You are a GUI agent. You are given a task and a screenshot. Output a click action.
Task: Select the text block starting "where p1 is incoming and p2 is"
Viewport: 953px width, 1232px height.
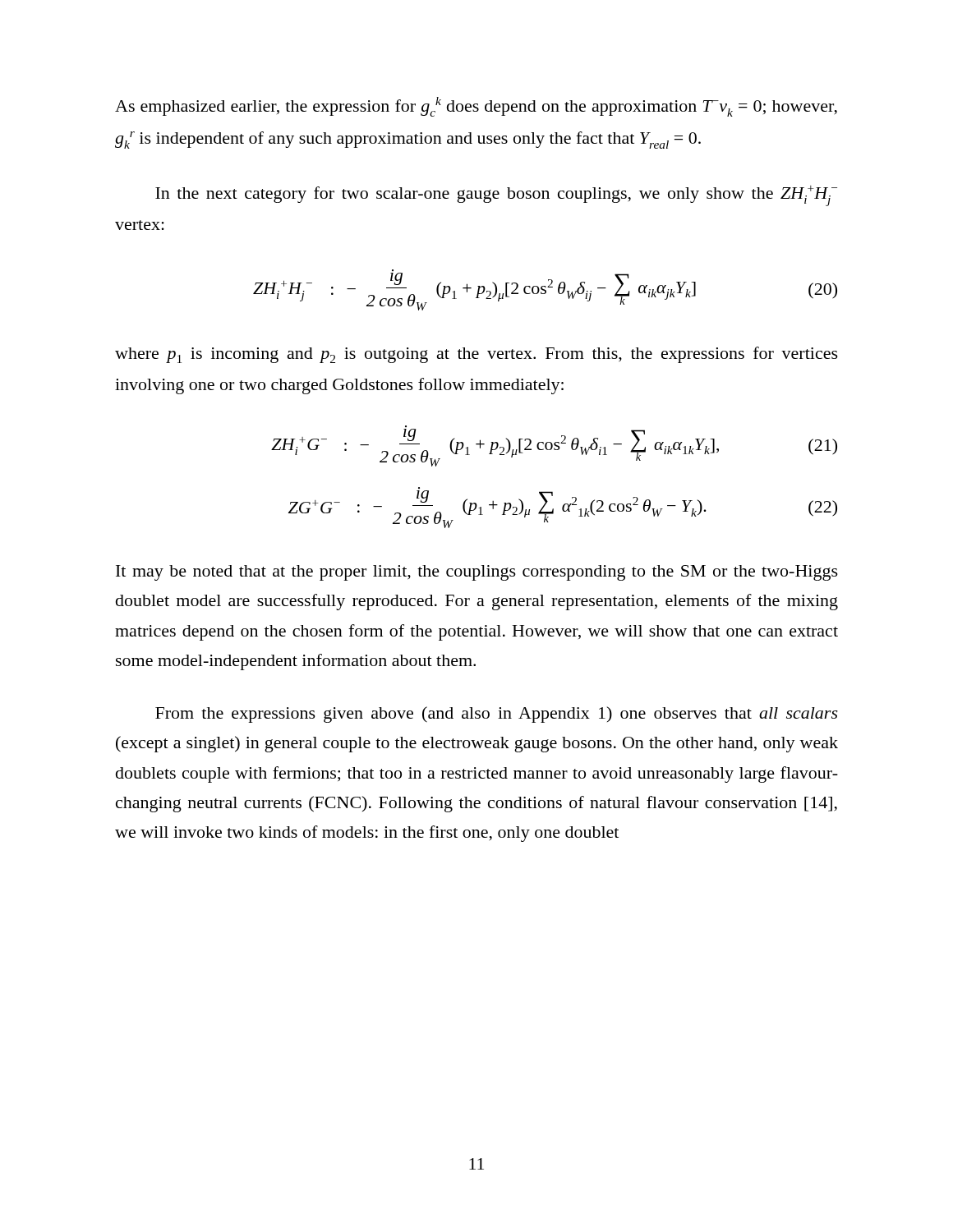[x=476, y=369]
